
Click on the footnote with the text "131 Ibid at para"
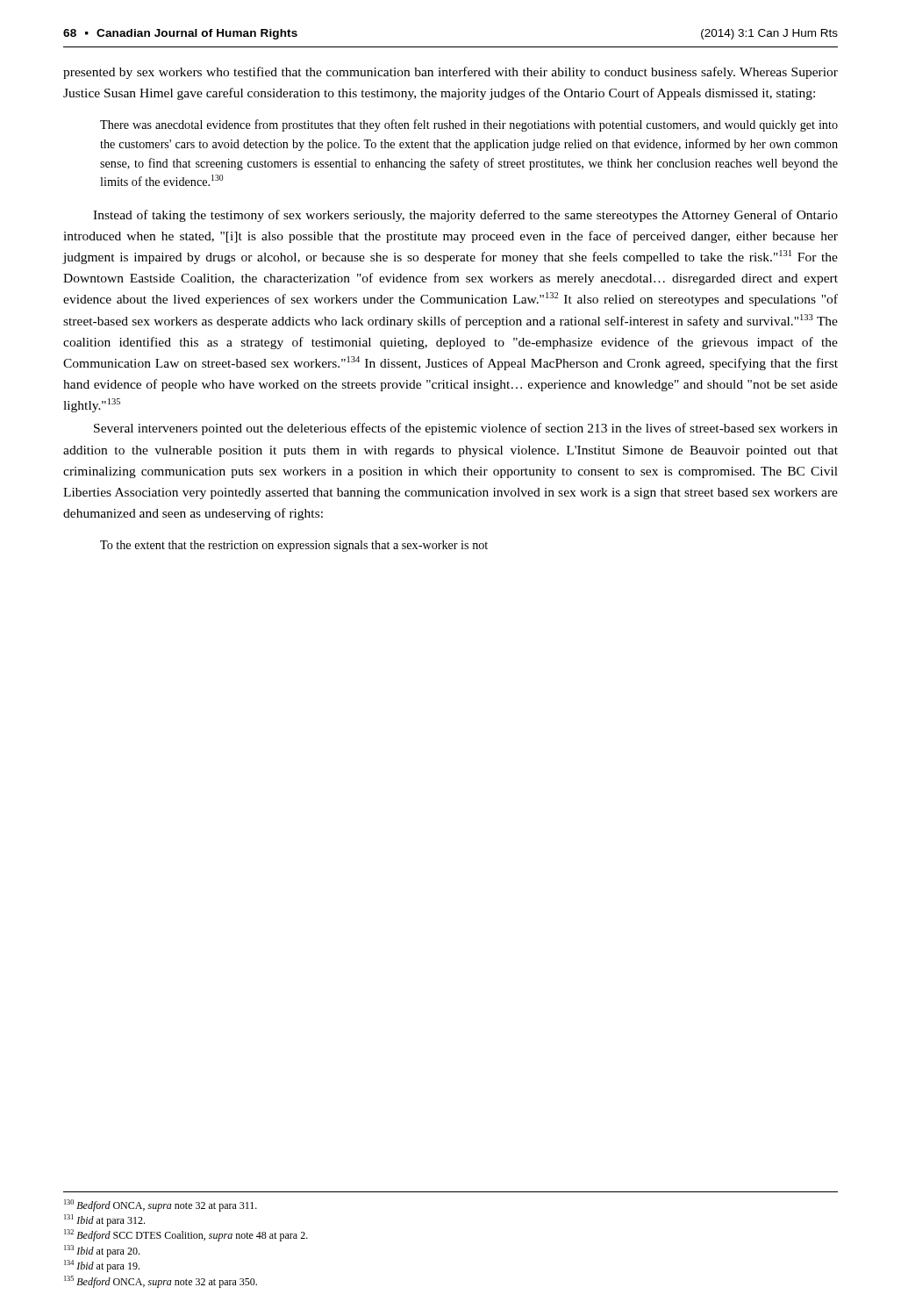click(x=104, y=1220)
